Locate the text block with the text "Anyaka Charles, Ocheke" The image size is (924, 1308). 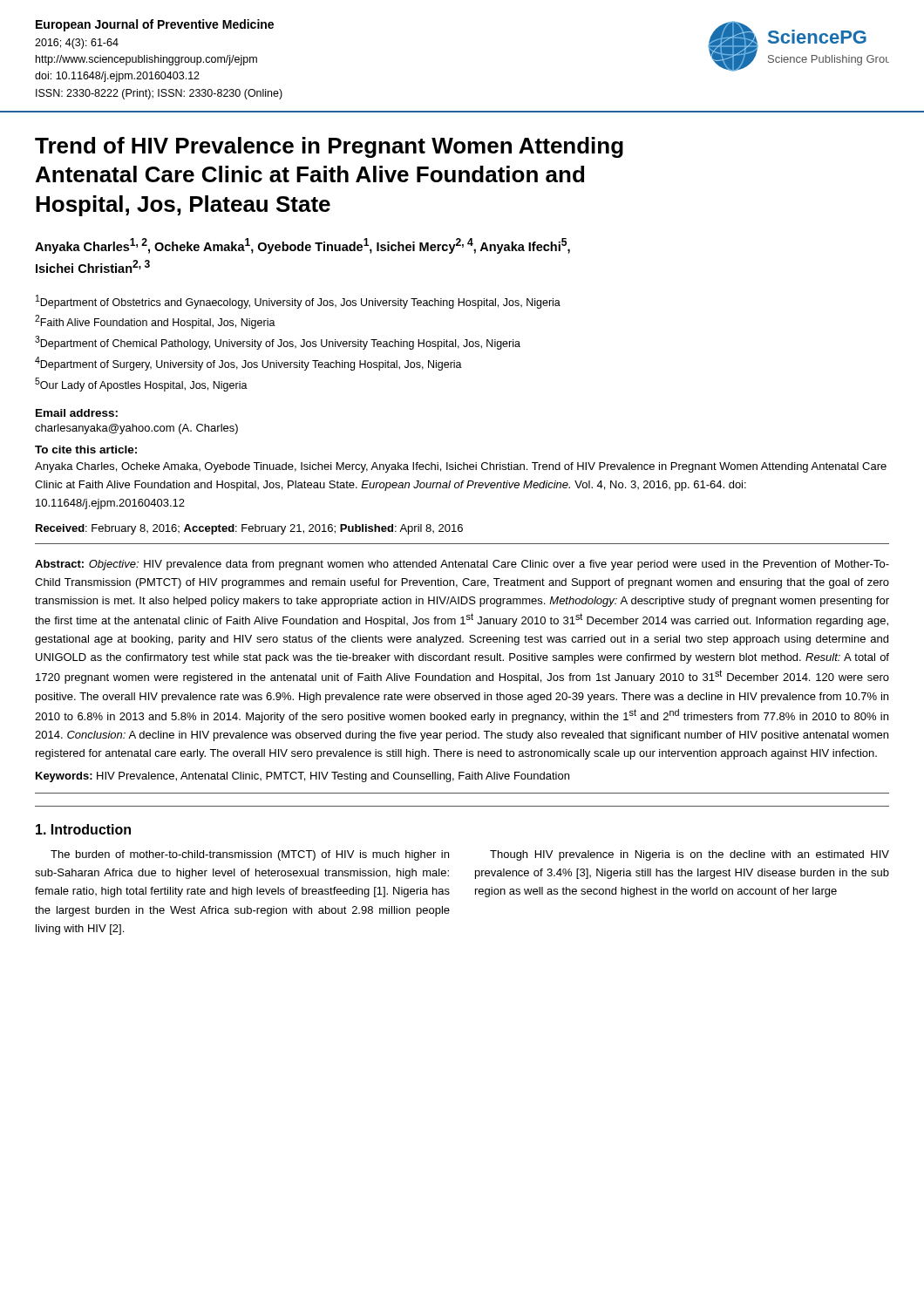[461, 485]
